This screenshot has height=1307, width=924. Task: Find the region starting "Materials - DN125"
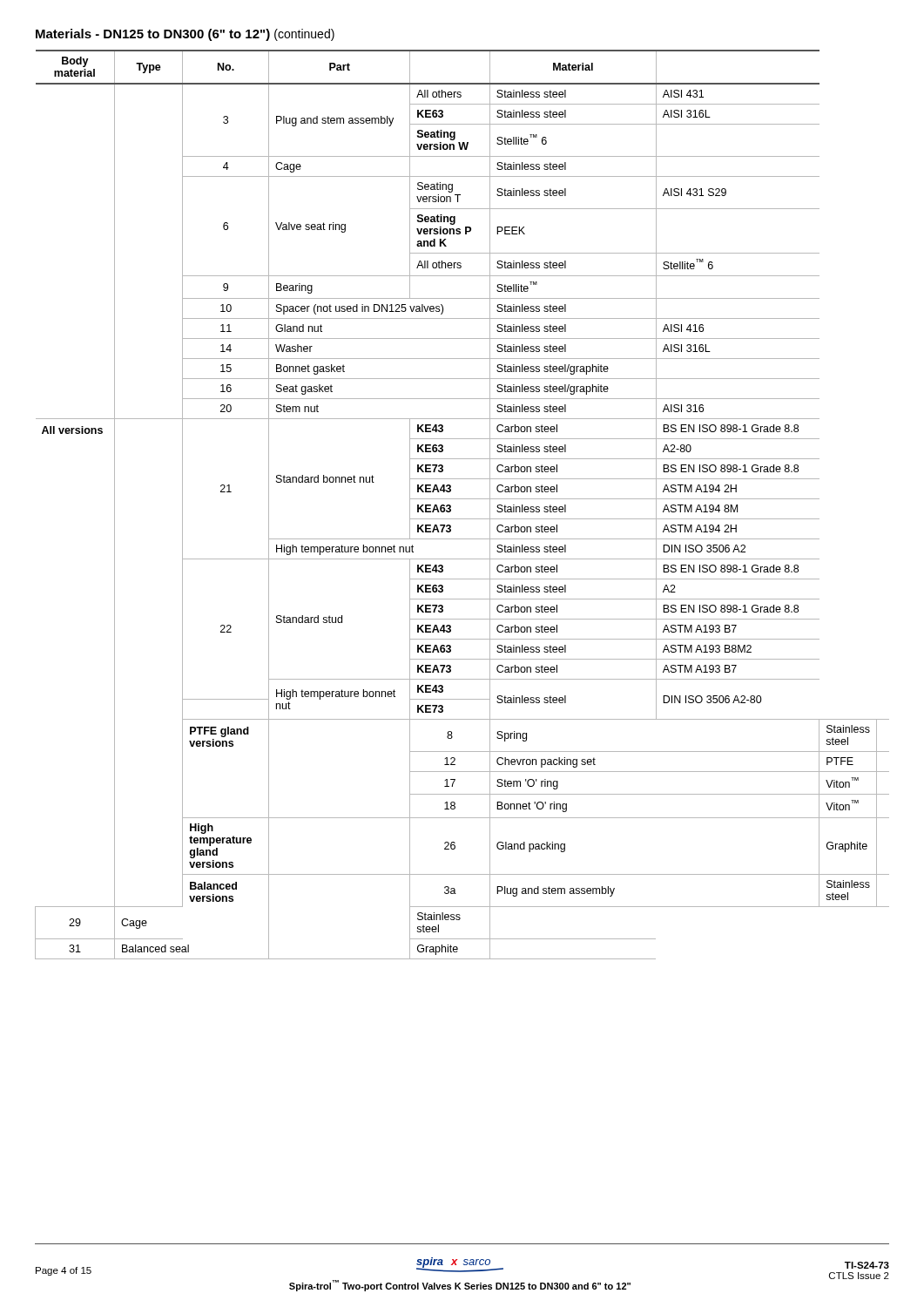[x=185, y=34]
